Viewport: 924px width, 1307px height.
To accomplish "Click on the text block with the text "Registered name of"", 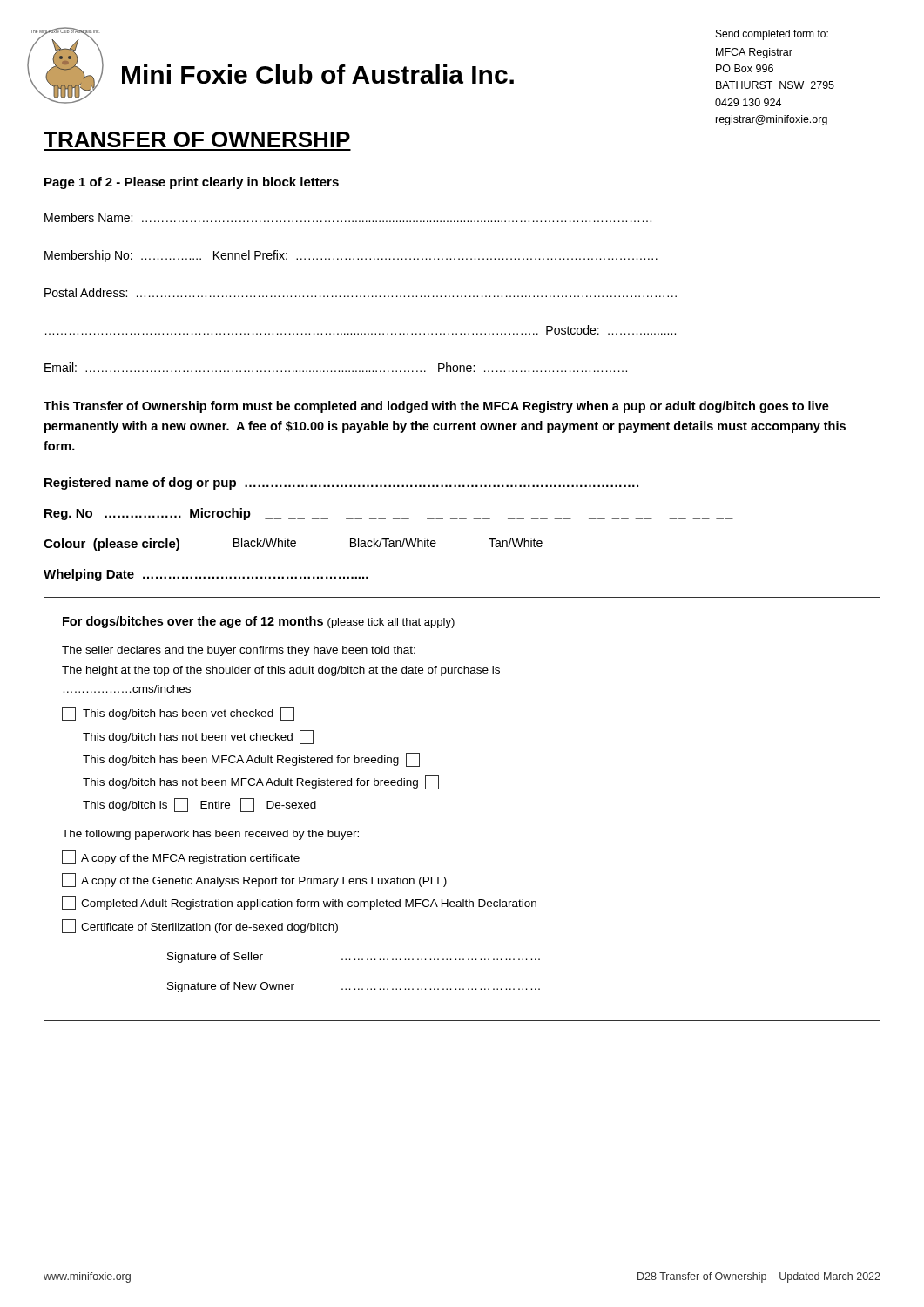I will [x=341, y=482].
